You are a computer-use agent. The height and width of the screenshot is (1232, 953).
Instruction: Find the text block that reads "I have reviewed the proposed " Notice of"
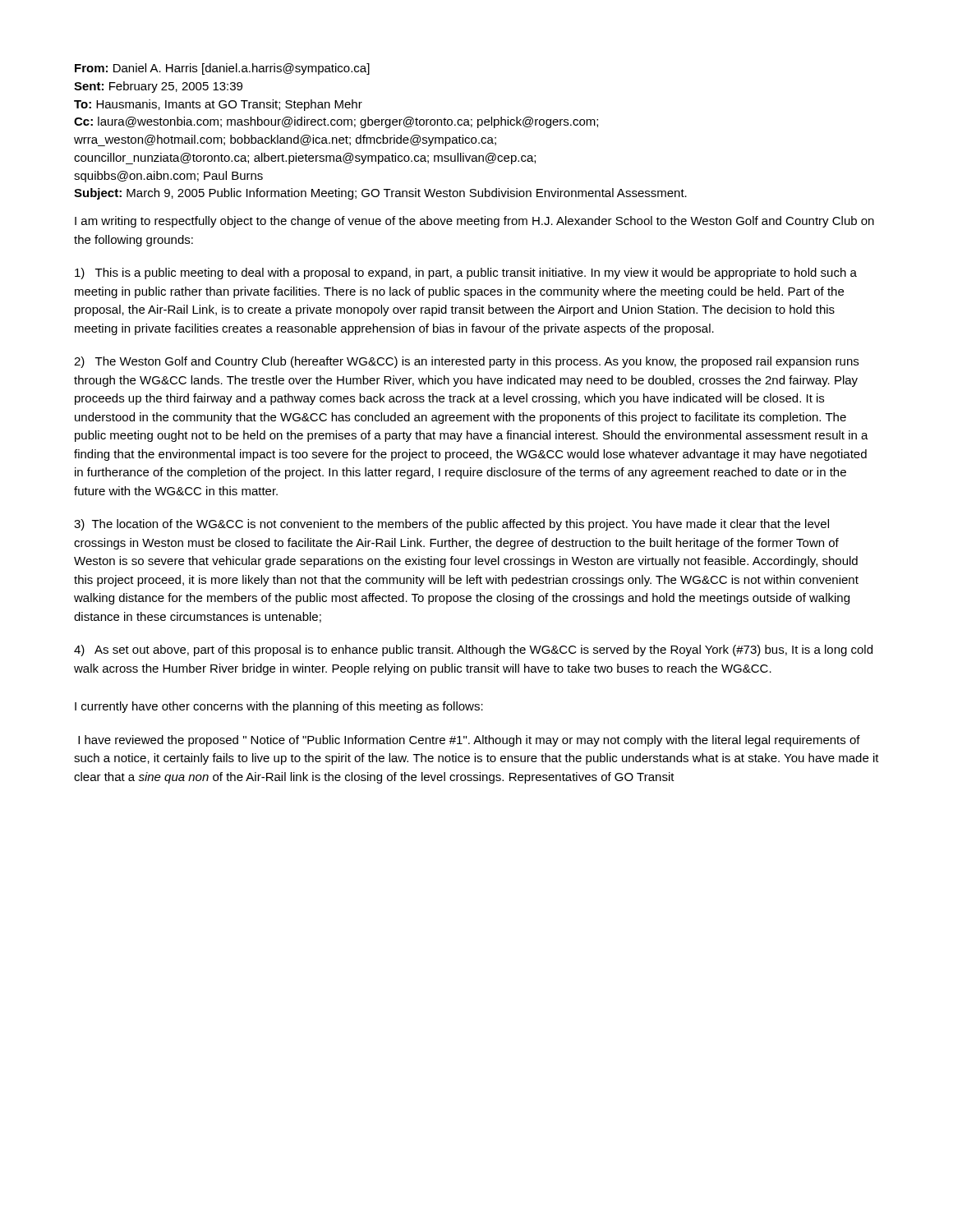coord(476,758)
